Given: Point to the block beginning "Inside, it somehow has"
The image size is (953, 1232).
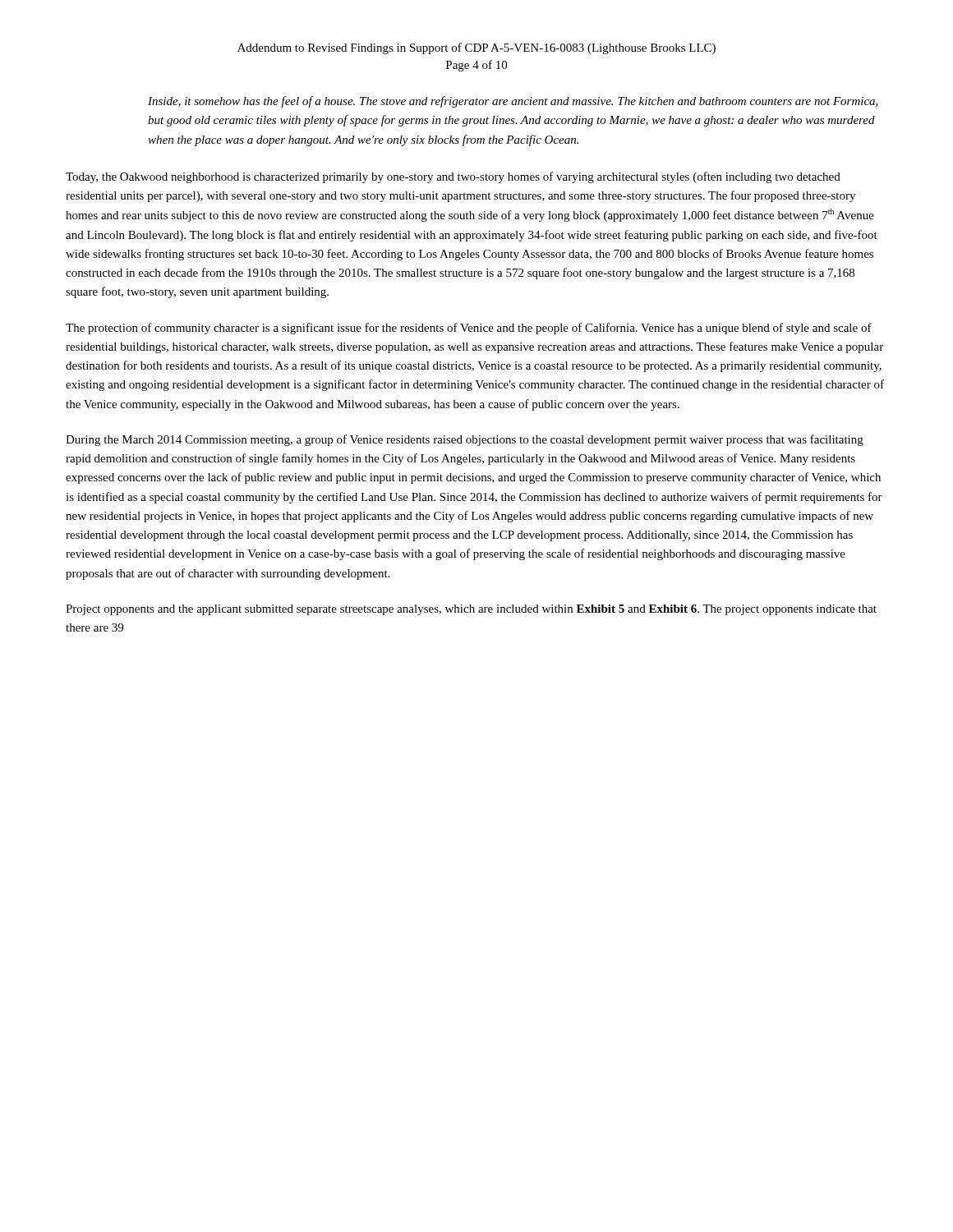Looking at the screenshot, I should pos(513,120).
